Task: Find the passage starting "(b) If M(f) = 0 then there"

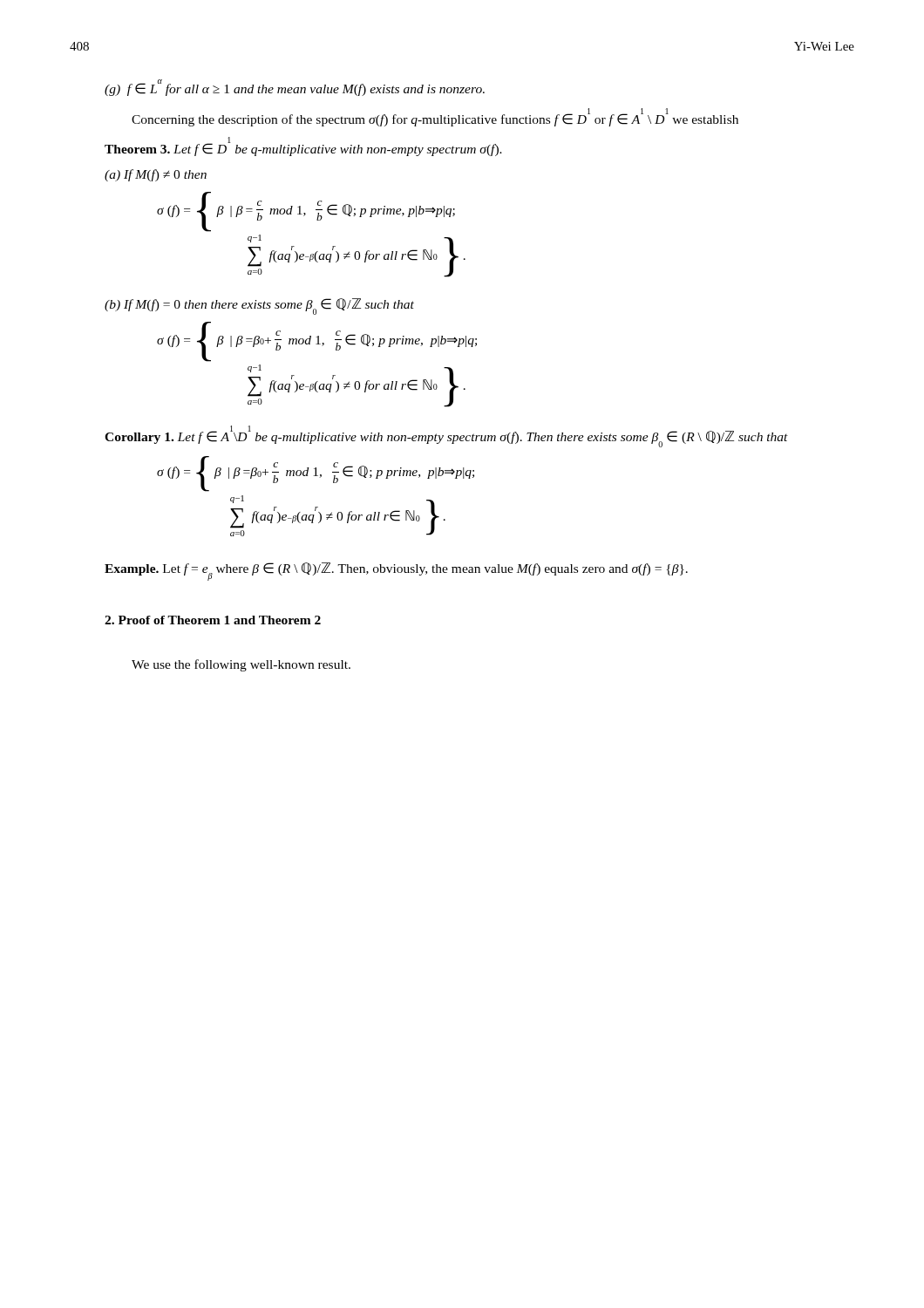Action: pyautogui.click(x=259, y=305)
